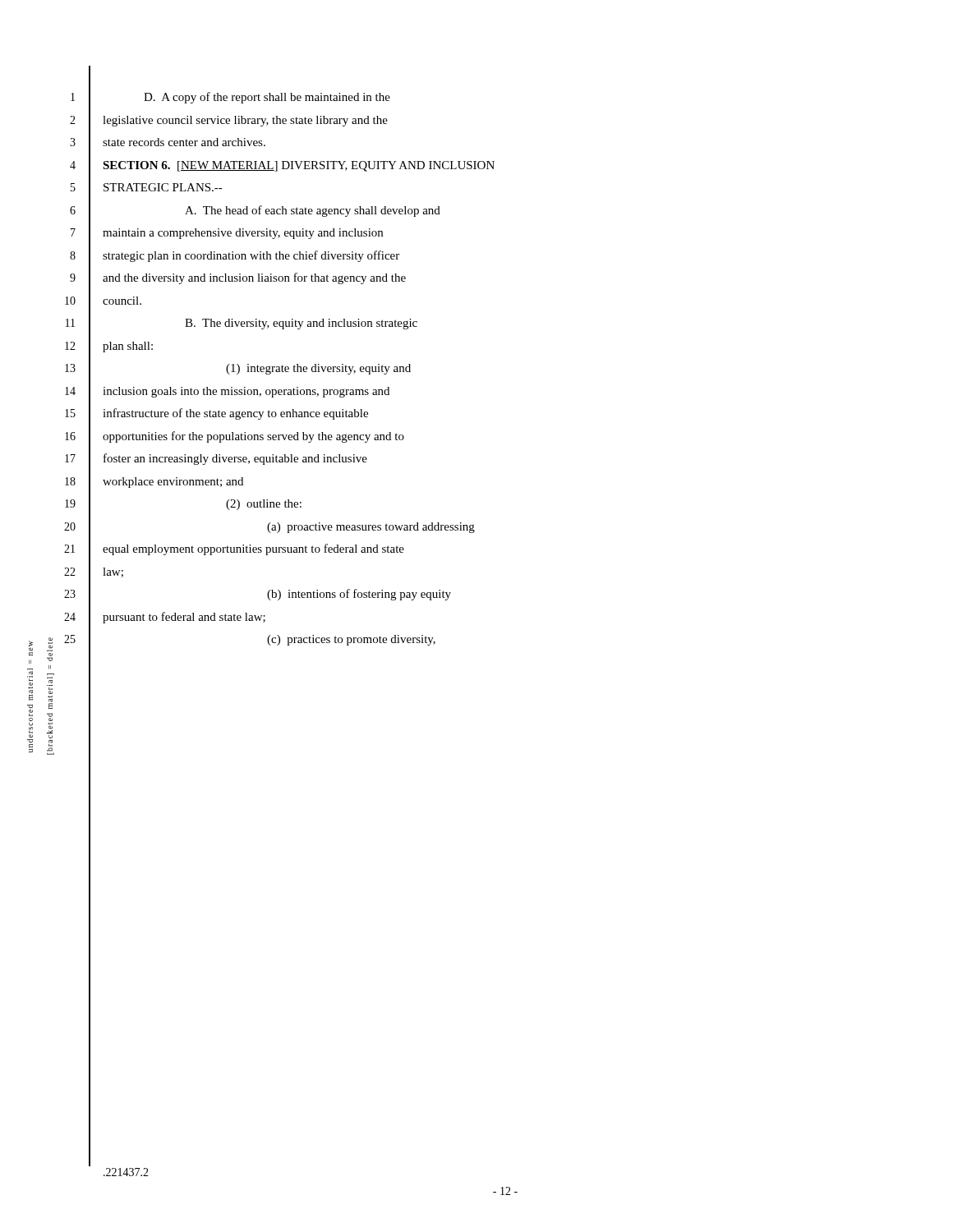953x1232 pixels.
Task: Point to "(c) practices to promote diversity,"
Action: pos(351,640)
